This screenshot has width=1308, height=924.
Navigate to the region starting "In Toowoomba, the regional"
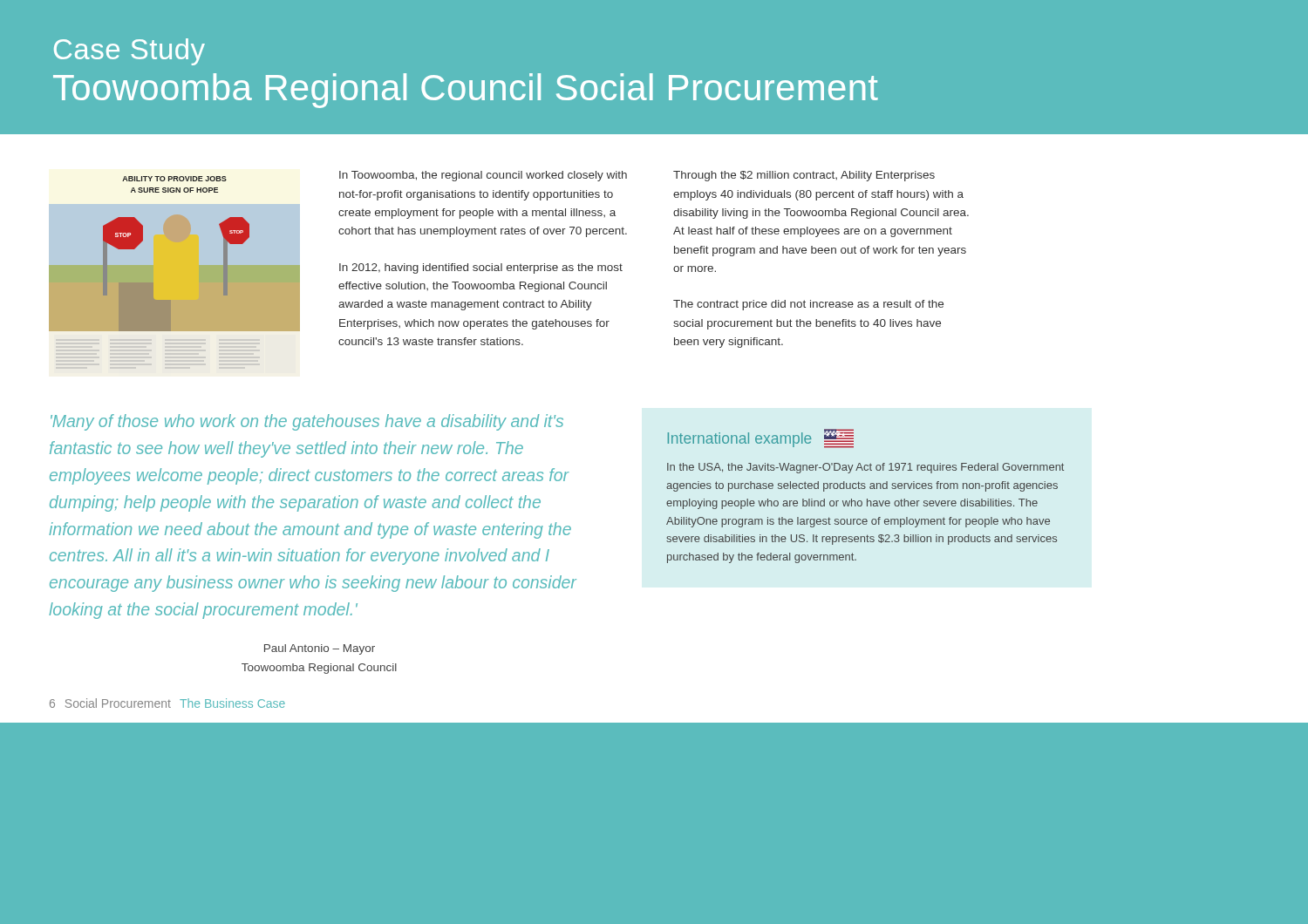click(483, 203)
